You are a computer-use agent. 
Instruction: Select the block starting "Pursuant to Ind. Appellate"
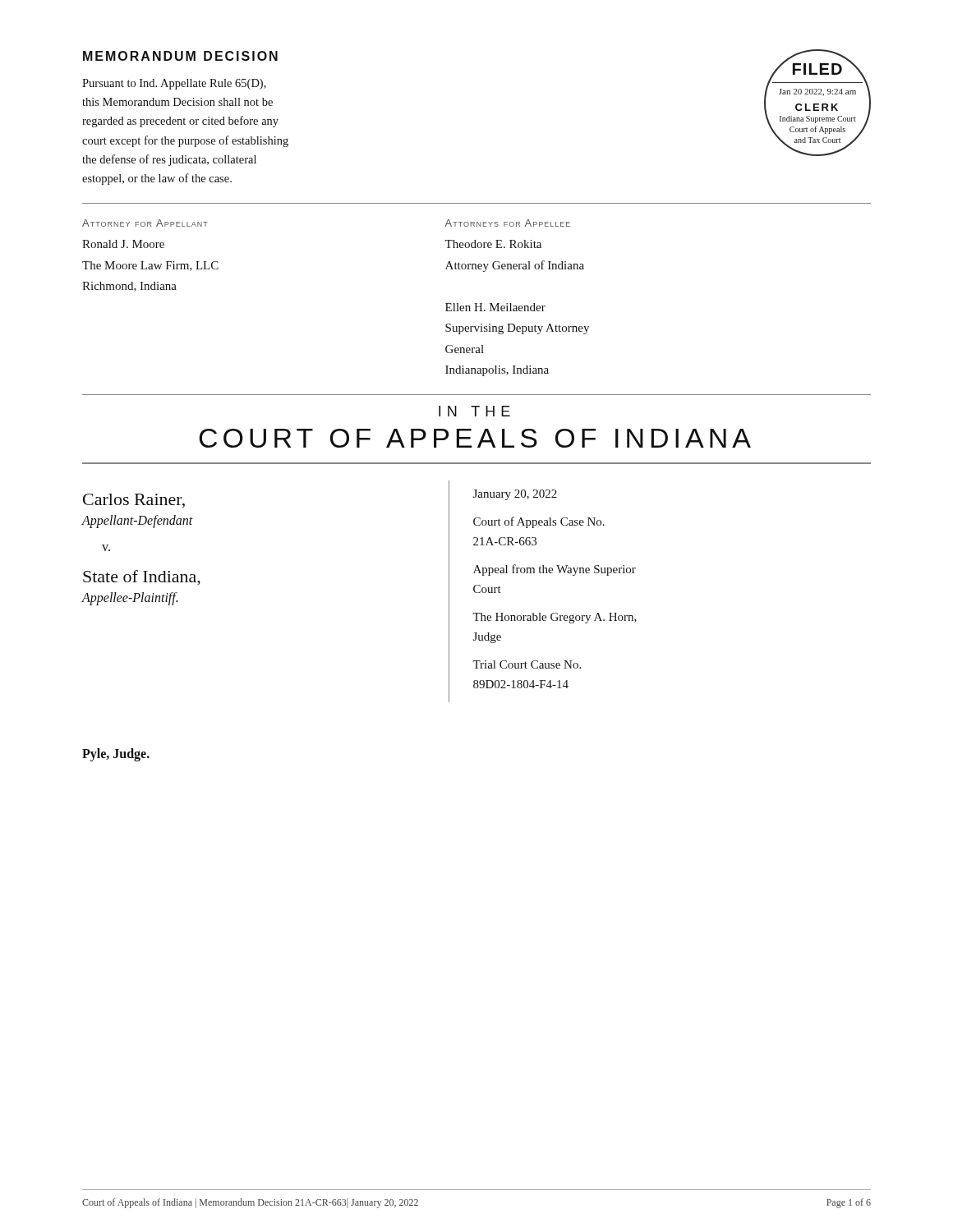[x=185, y=131]
